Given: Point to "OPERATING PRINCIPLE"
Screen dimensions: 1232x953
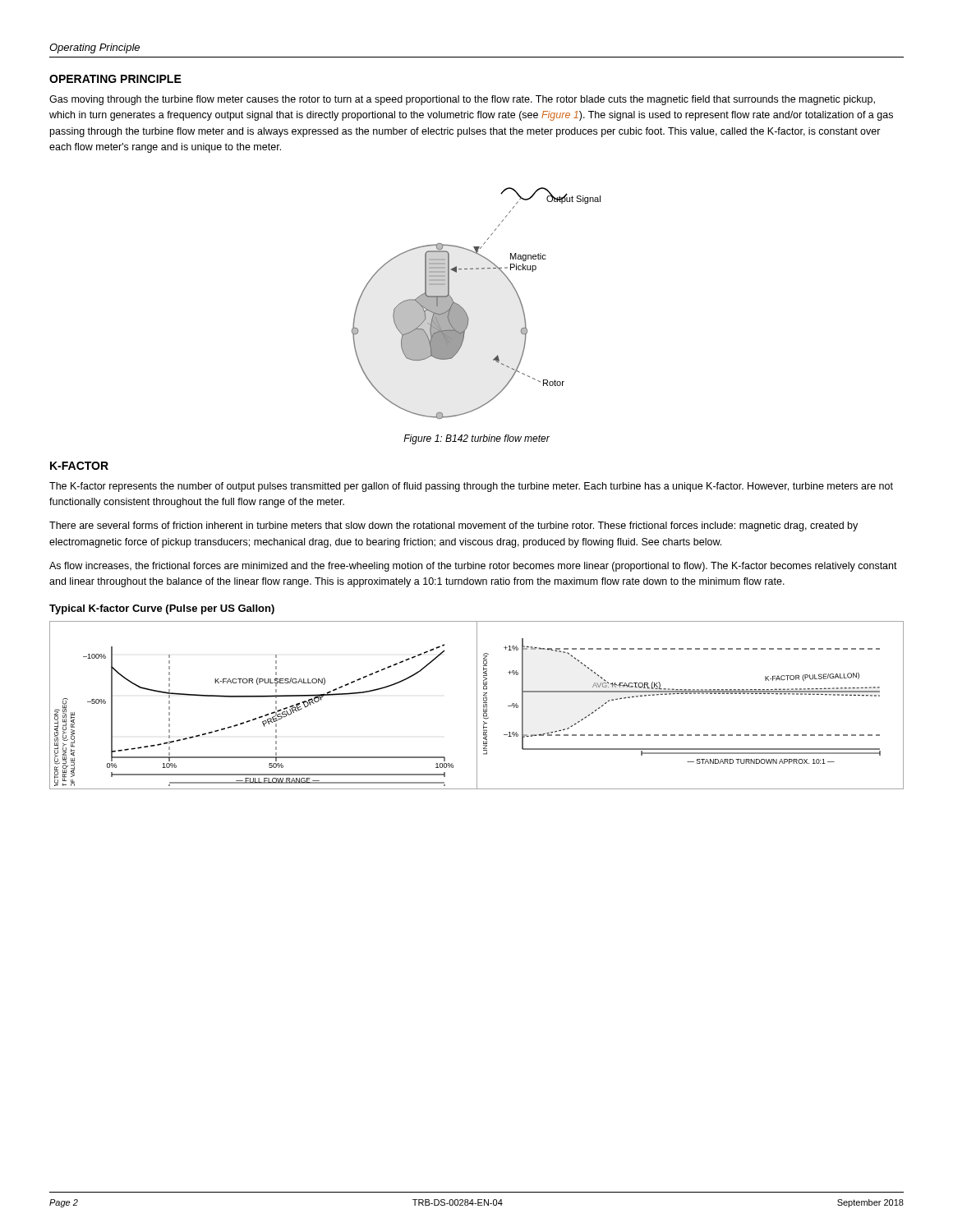Looking at the screenshot, I should tap(115, 79).
